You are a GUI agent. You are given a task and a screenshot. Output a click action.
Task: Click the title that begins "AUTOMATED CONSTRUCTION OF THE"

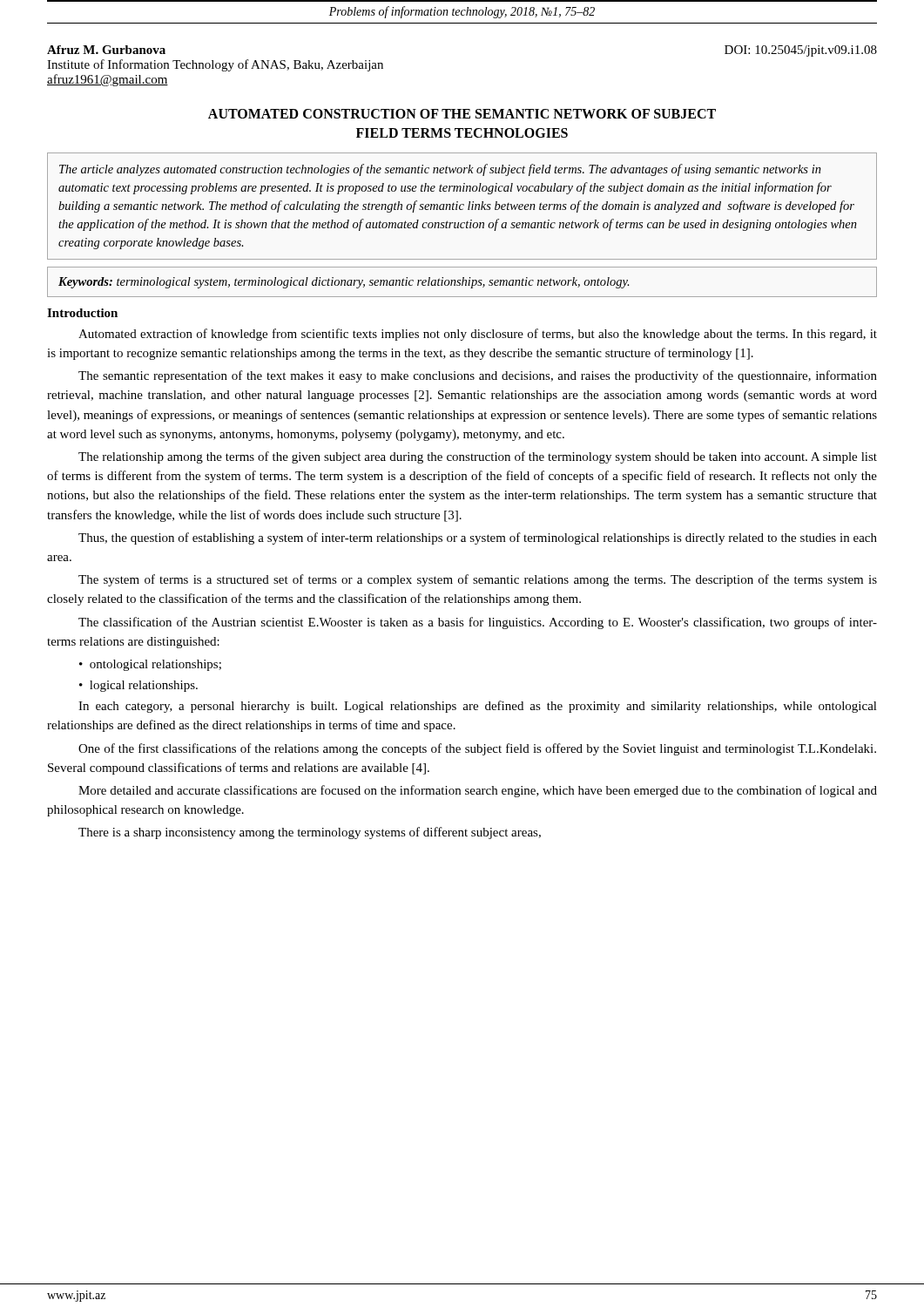[462, 123]
